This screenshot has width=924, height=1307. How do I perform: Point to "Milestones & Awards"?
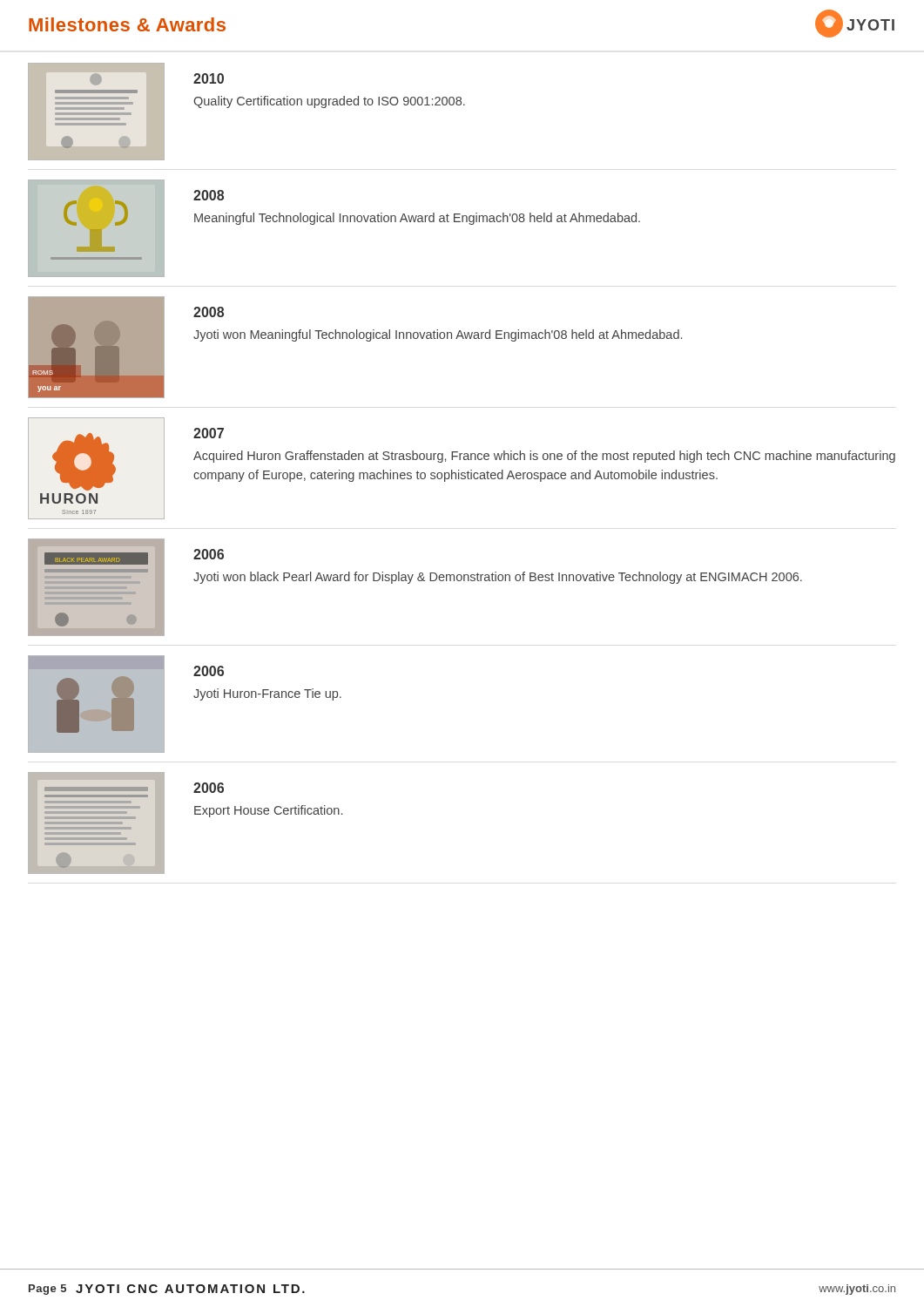127,25
